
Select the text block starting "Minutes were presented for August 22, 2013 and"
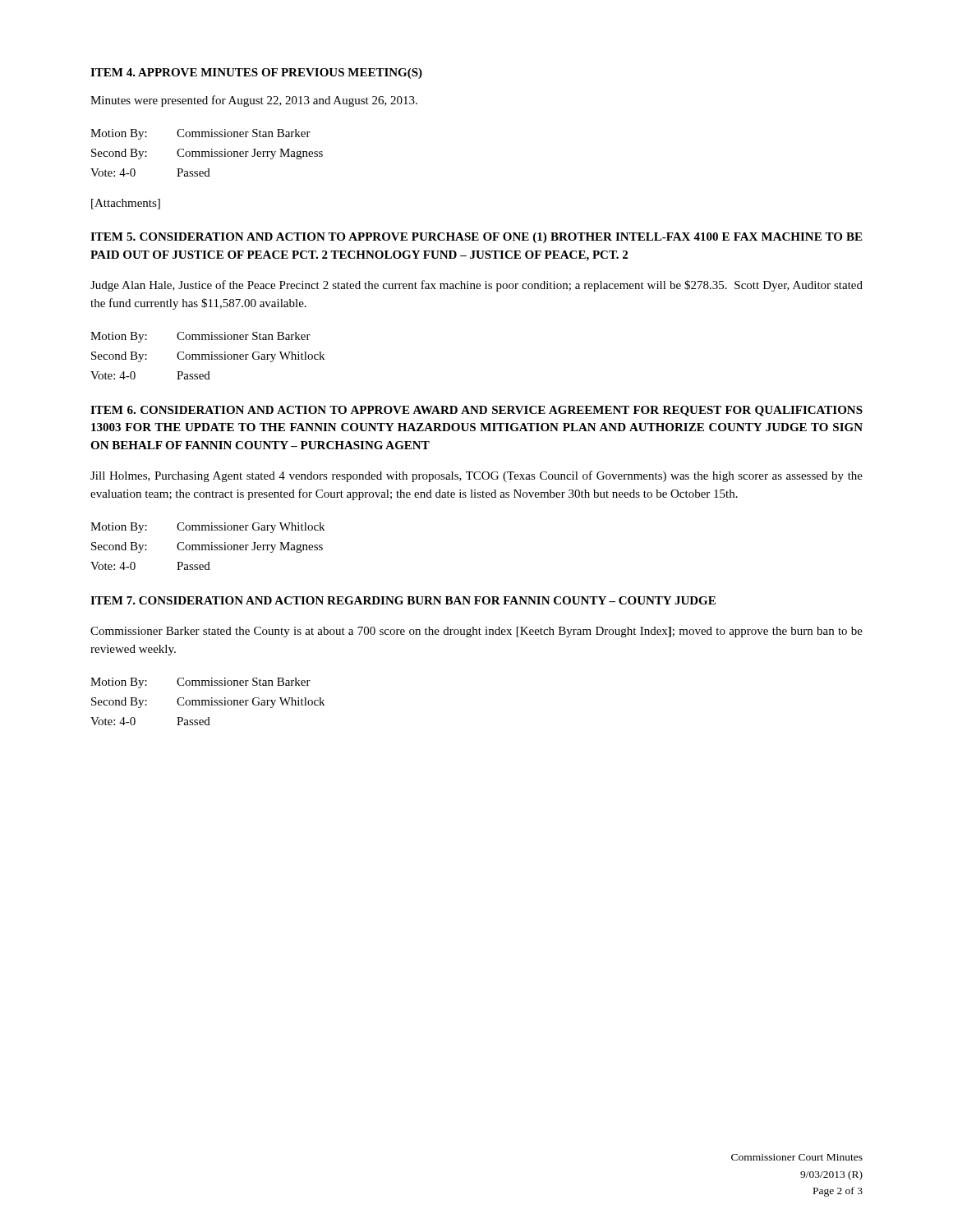[254, 100]
